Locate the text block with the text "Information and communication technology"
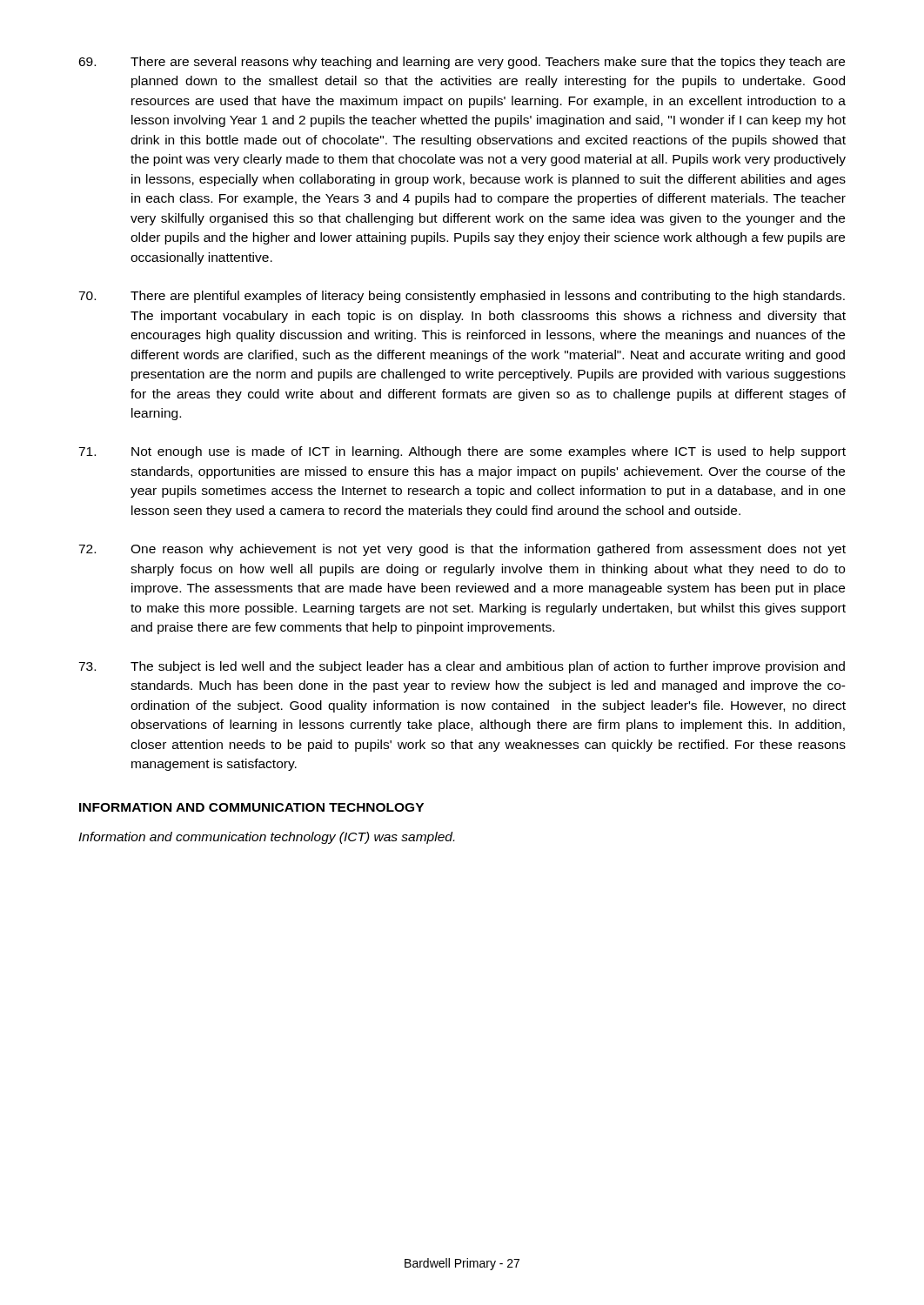The height and width of the screenshot is (1305, 924). point(267,837)
